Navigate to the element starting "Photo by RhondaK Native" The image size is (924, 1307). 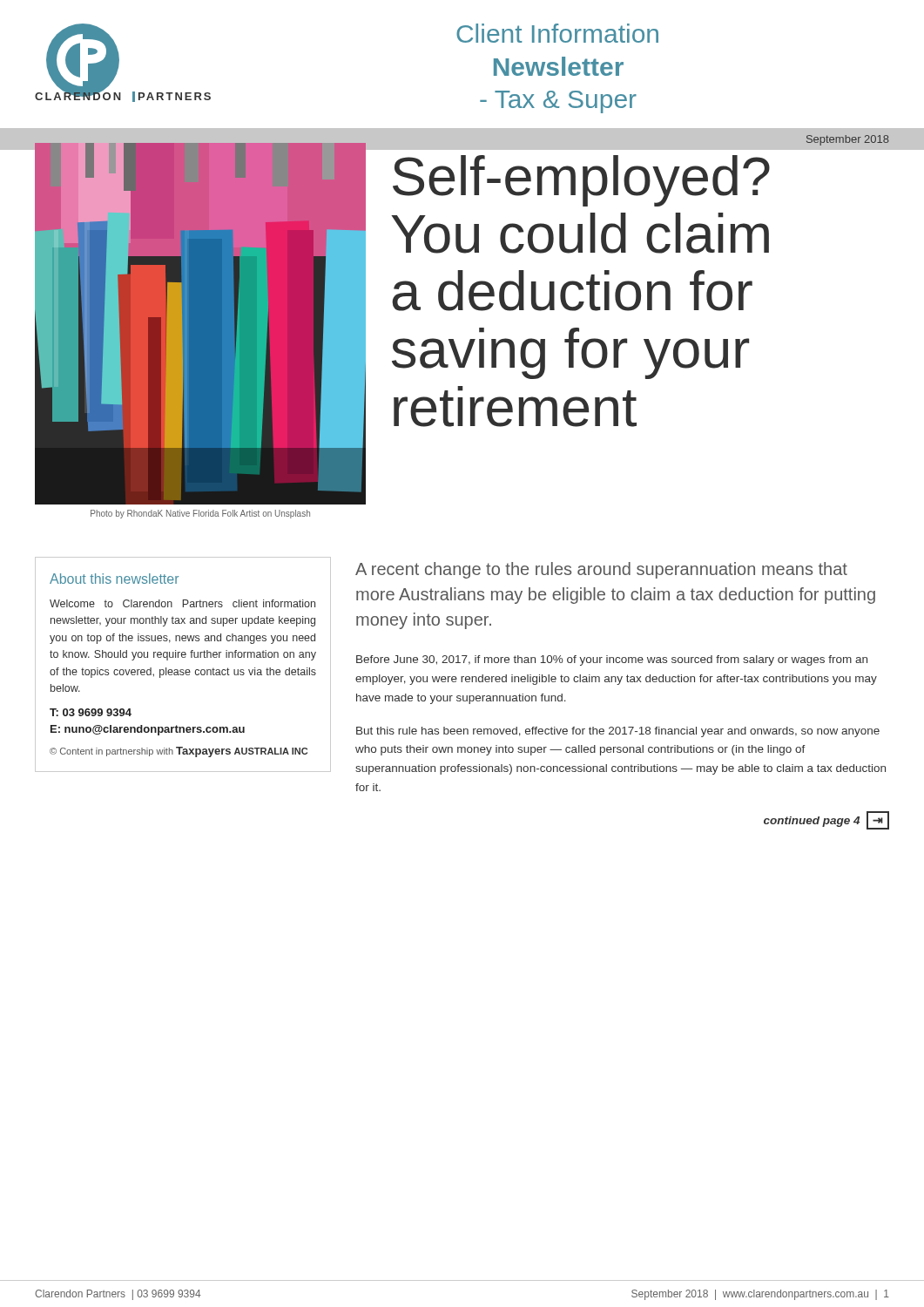pyautogui.click(x=200, y=514)
